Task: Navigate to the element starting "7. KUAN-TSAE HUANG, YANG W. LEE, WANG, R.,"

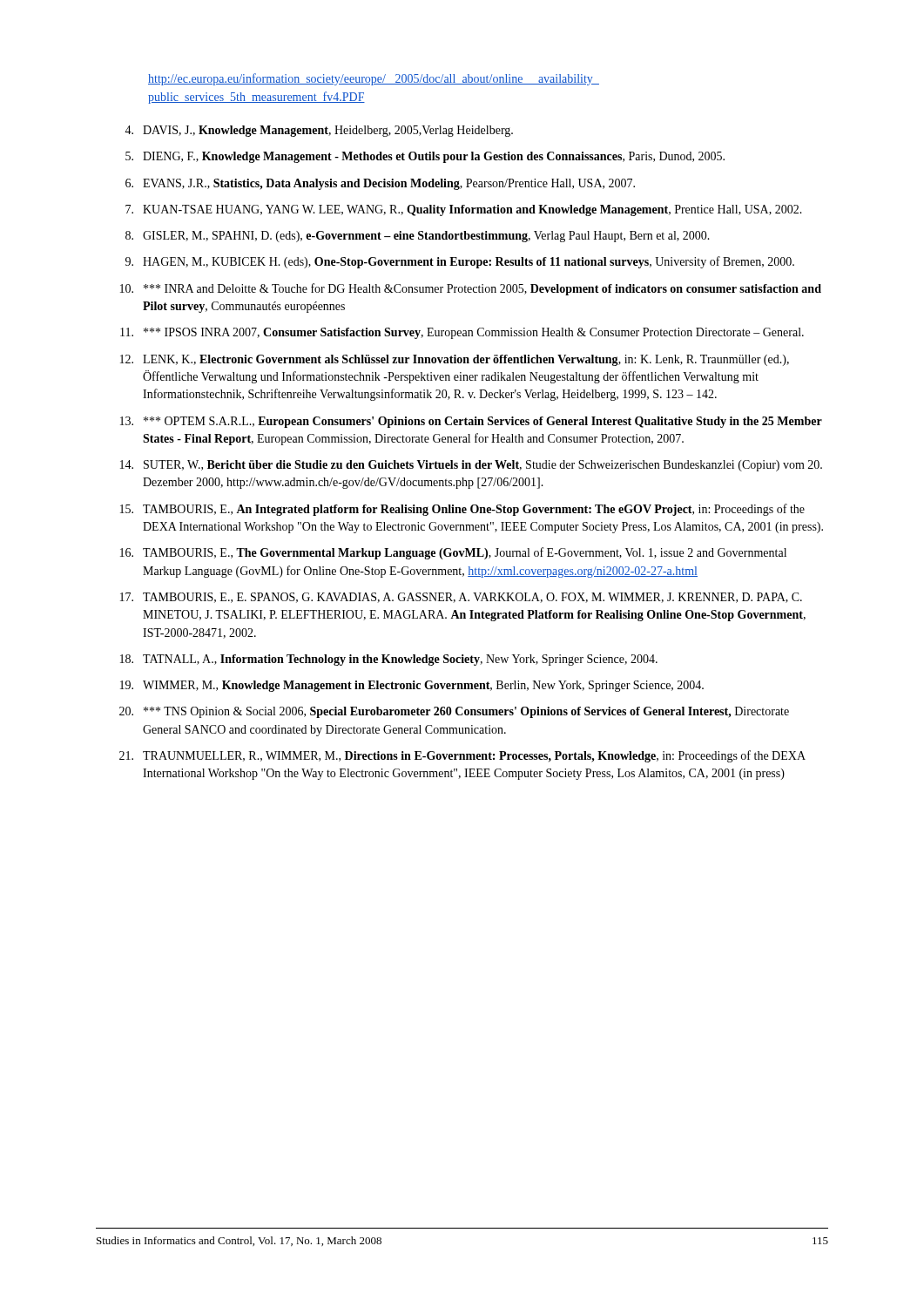Action: tap(462, 210)
